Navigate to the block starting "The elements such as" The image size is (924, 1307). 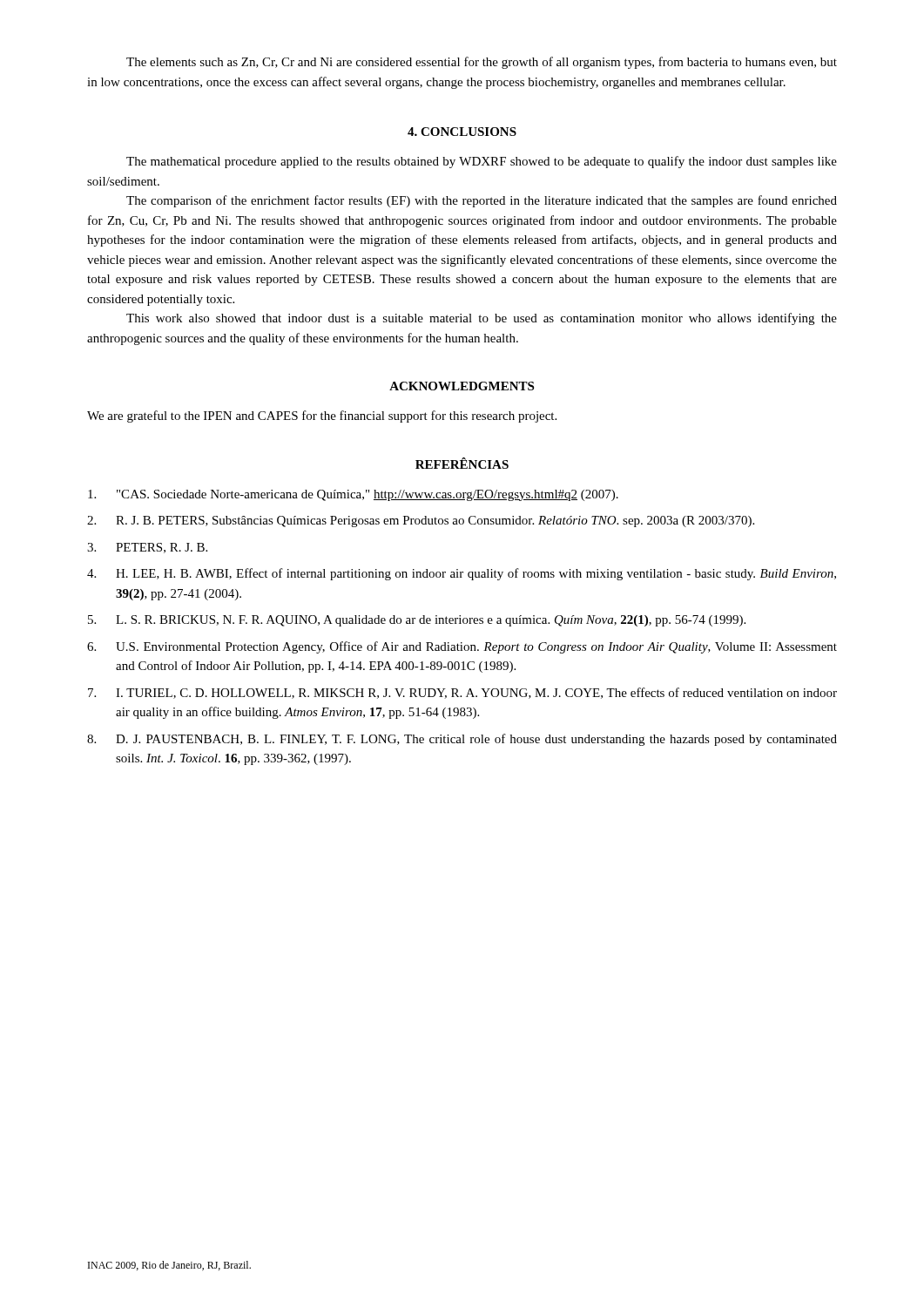pyautogui.click(x=462, y=72)
